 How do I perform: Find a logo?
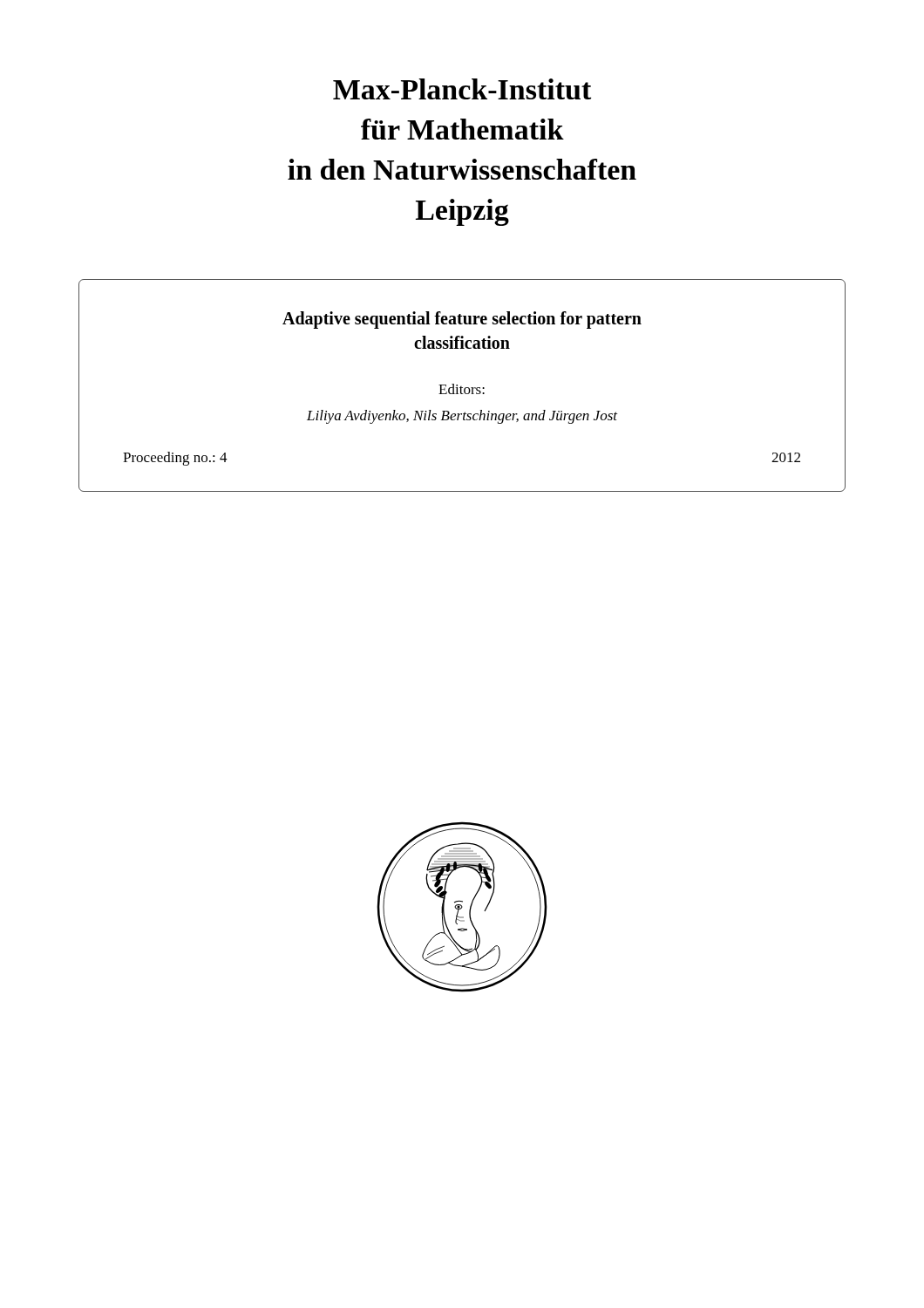462,907
